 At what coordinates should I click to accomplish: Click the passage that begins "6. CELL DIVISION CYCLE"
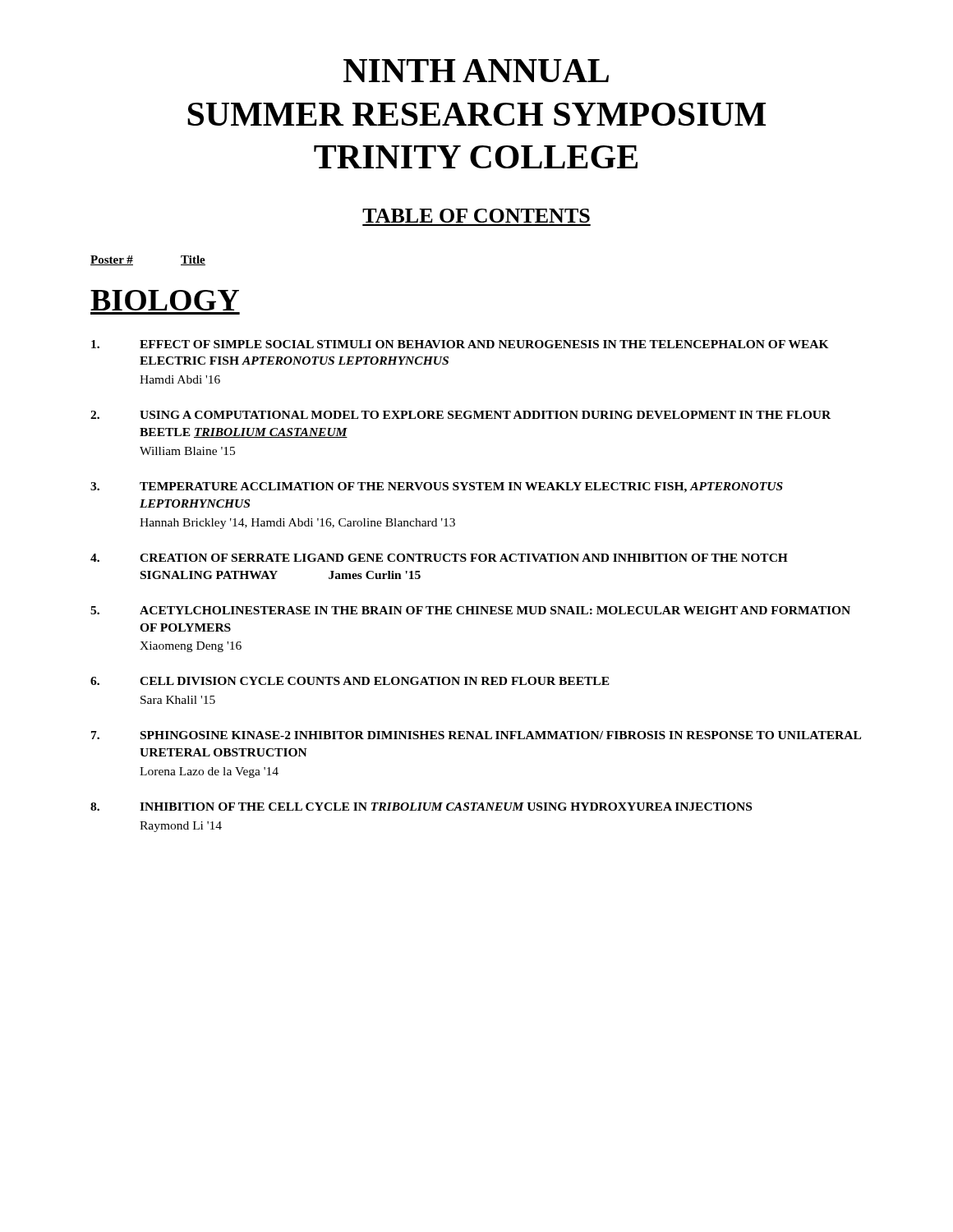tap(476, 691)
